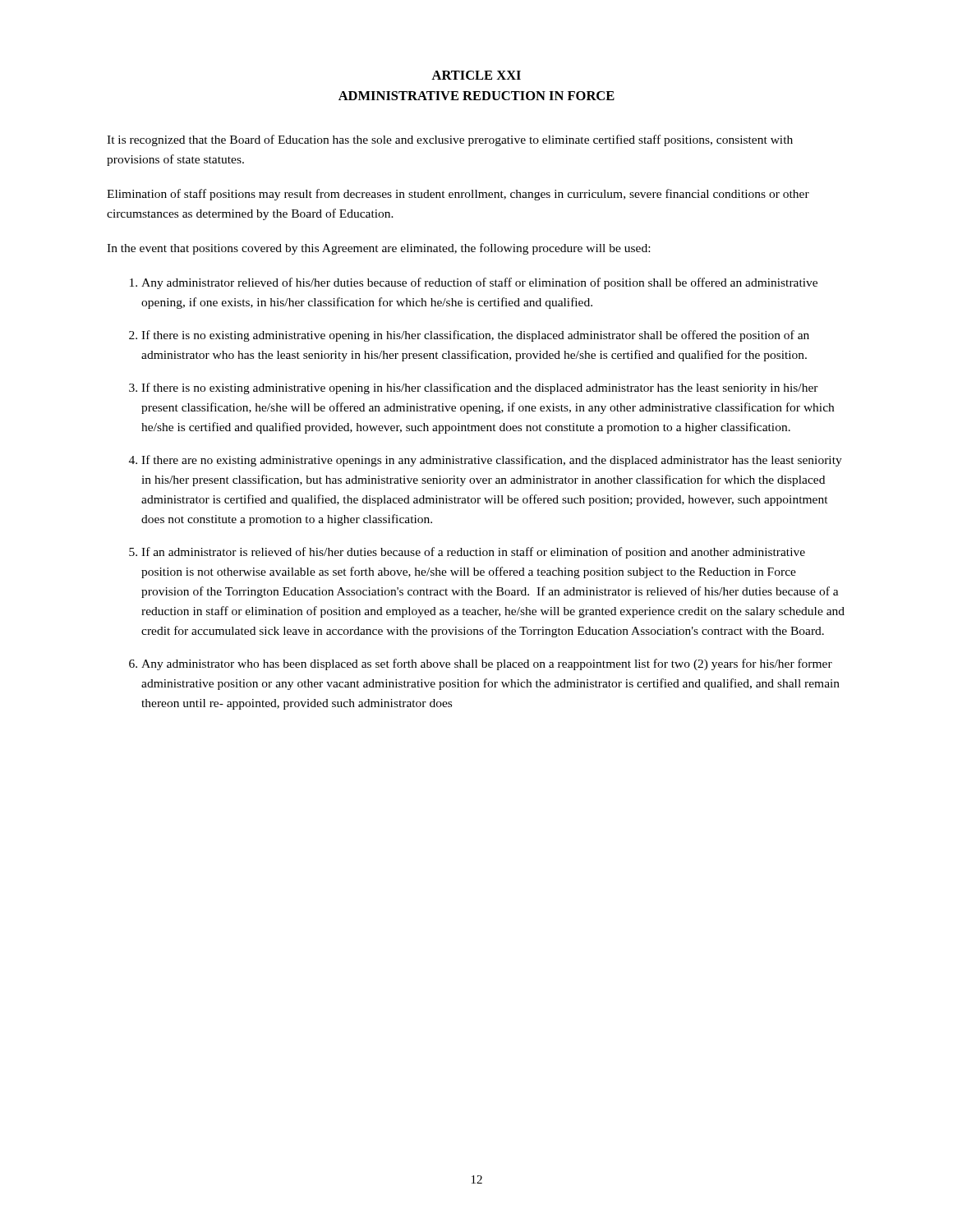
Task: Click the passage that begins "3. If there is no existing"
Action: (x=476, y=407)
